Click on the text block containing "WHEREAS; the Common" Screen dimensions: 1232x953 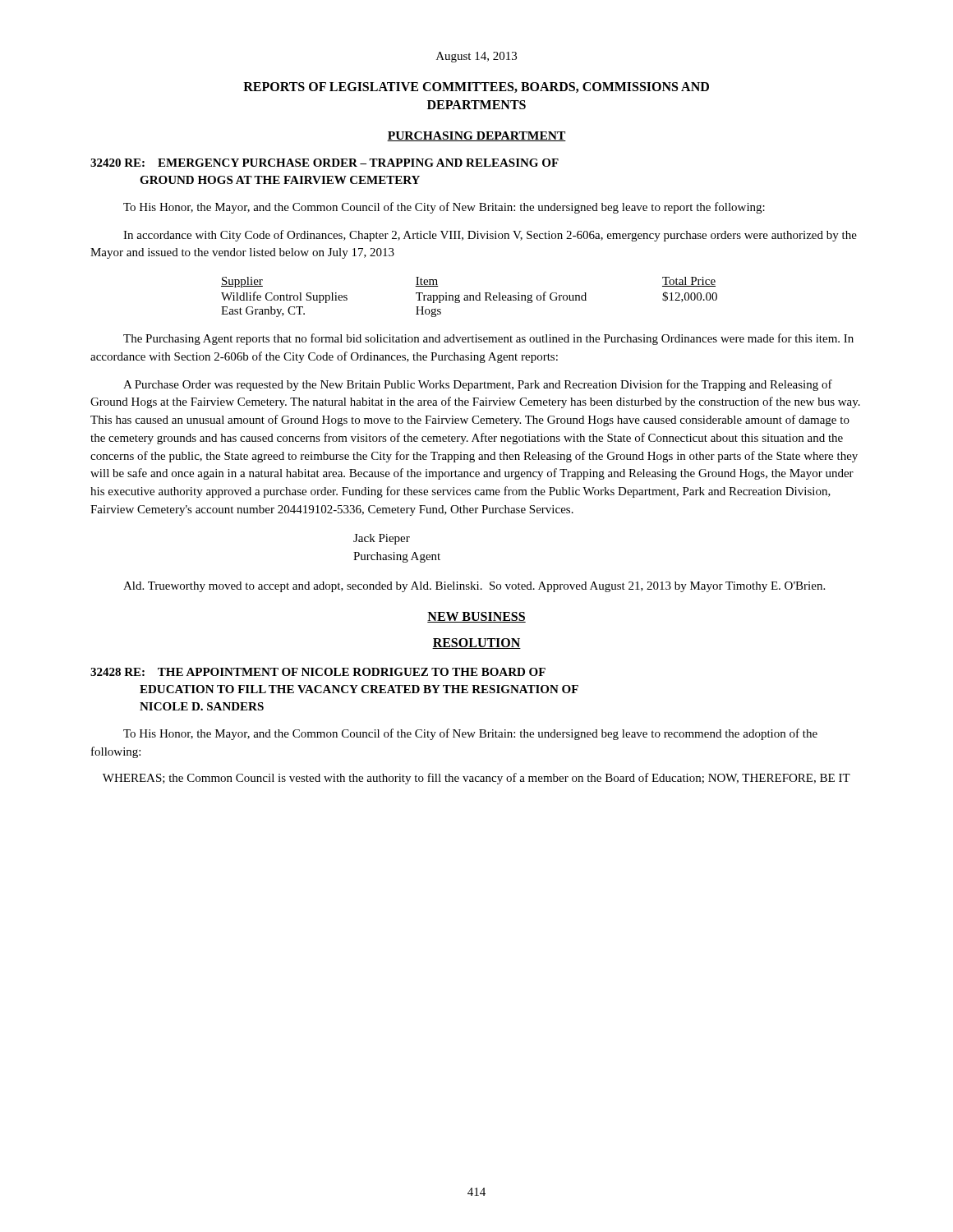pos(476,778)
